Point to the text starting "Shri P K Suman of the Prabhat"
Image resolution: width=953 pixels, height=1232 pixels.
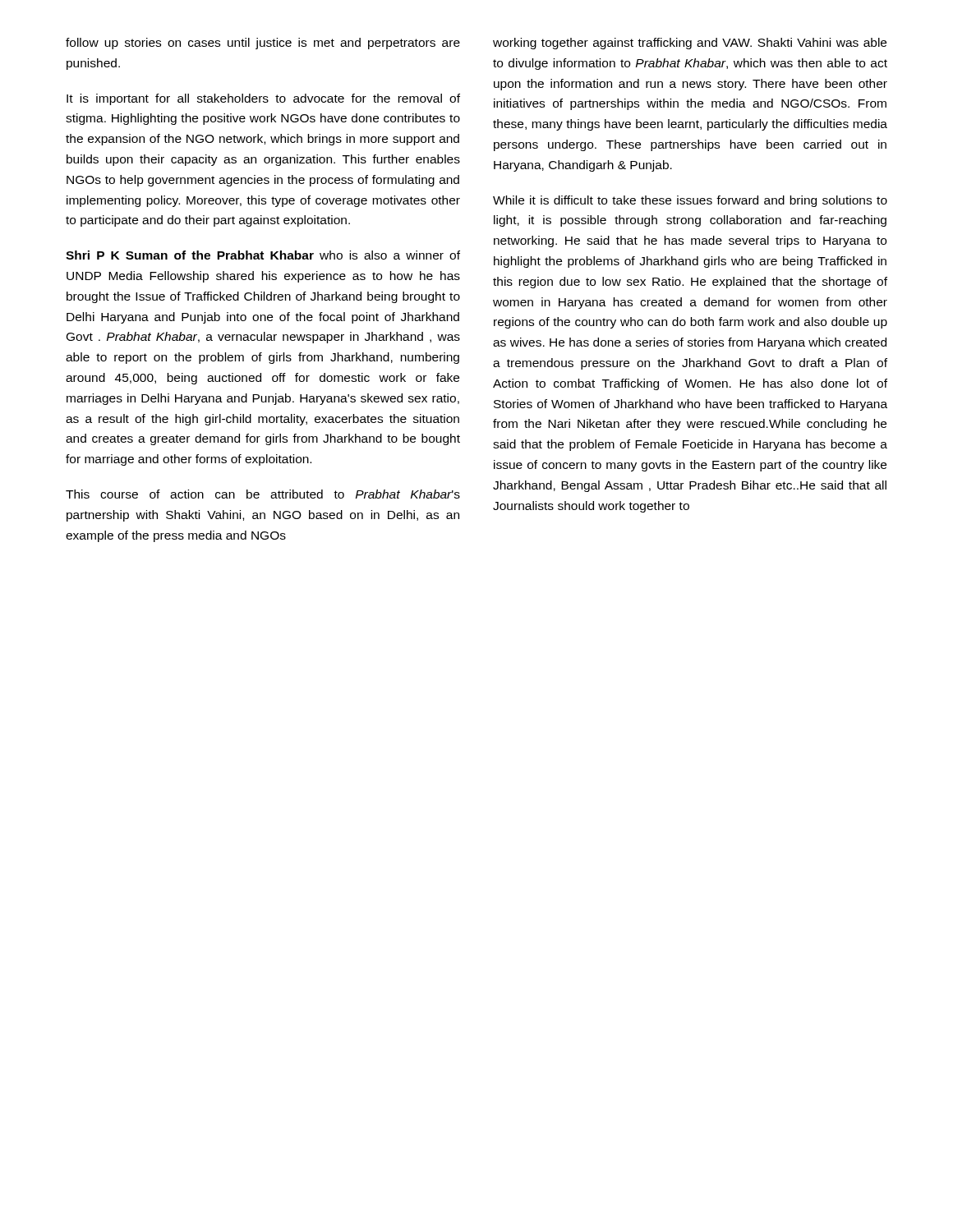pyautogui.click(x=263, y=358)
